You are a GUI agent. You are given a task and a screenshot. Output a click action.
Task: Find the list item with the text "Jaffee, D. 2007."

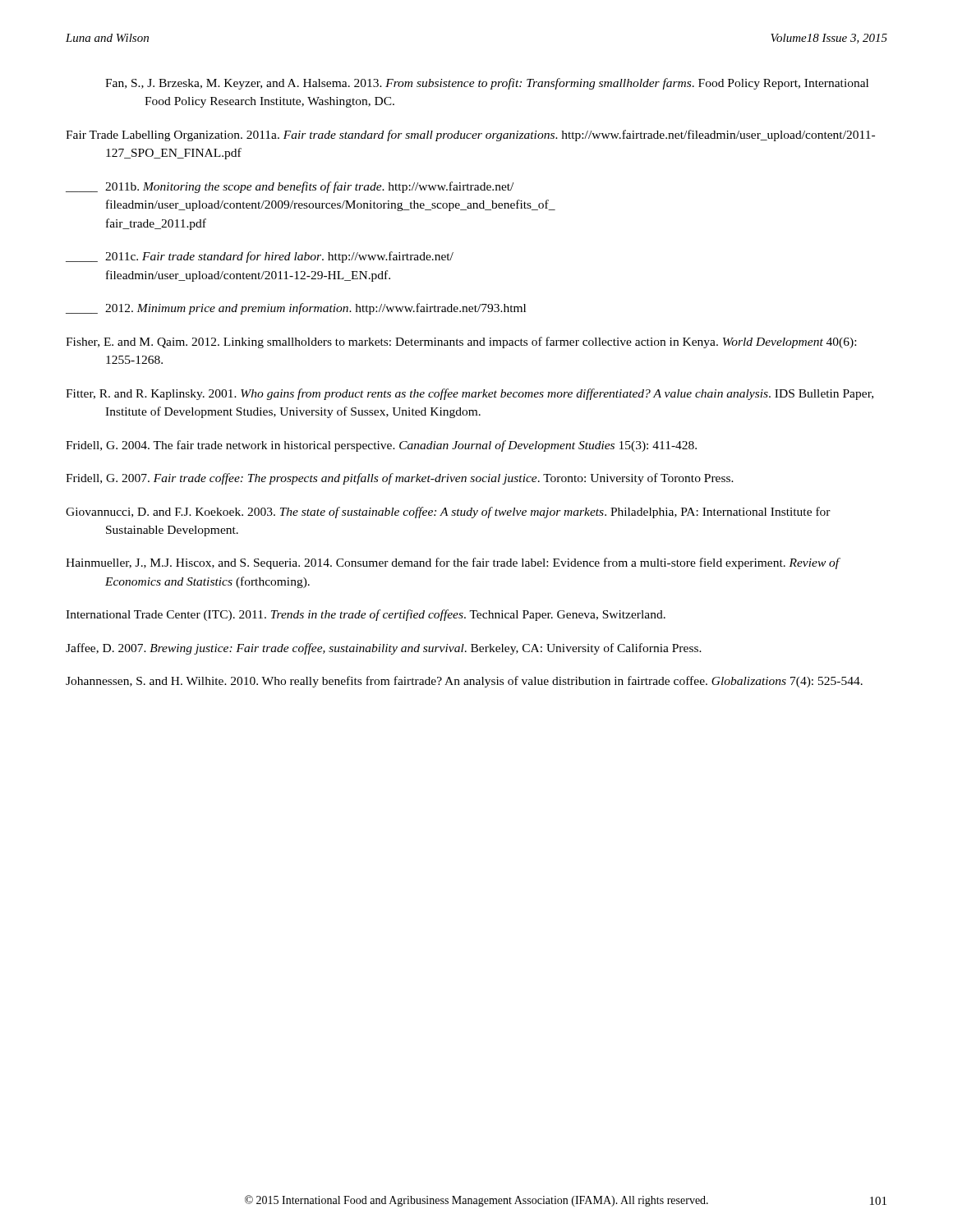point(384,647)
